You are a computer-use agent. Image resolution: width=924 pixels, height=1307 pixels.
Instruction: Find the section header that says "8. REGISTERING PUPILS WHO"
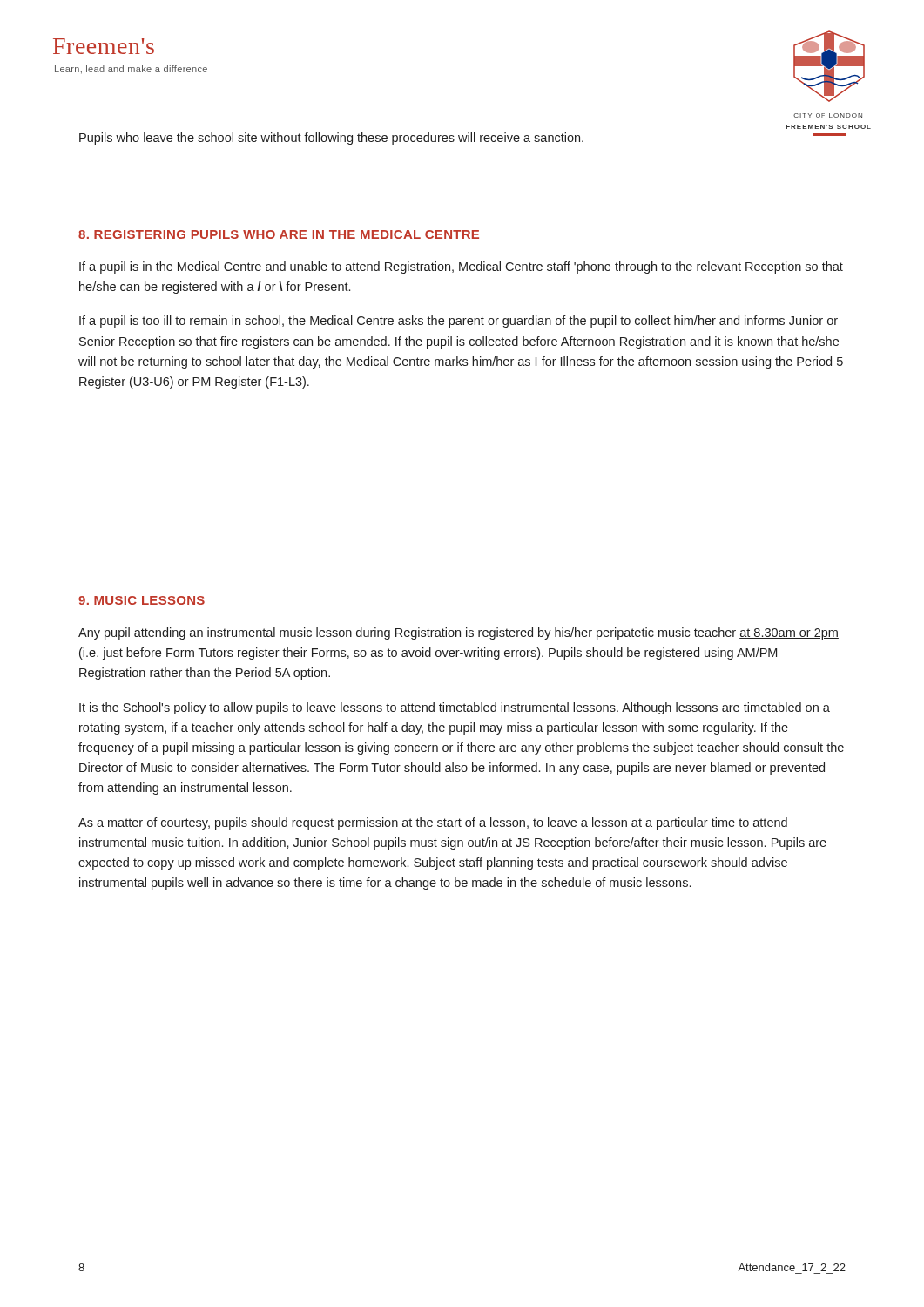point(462,234)
